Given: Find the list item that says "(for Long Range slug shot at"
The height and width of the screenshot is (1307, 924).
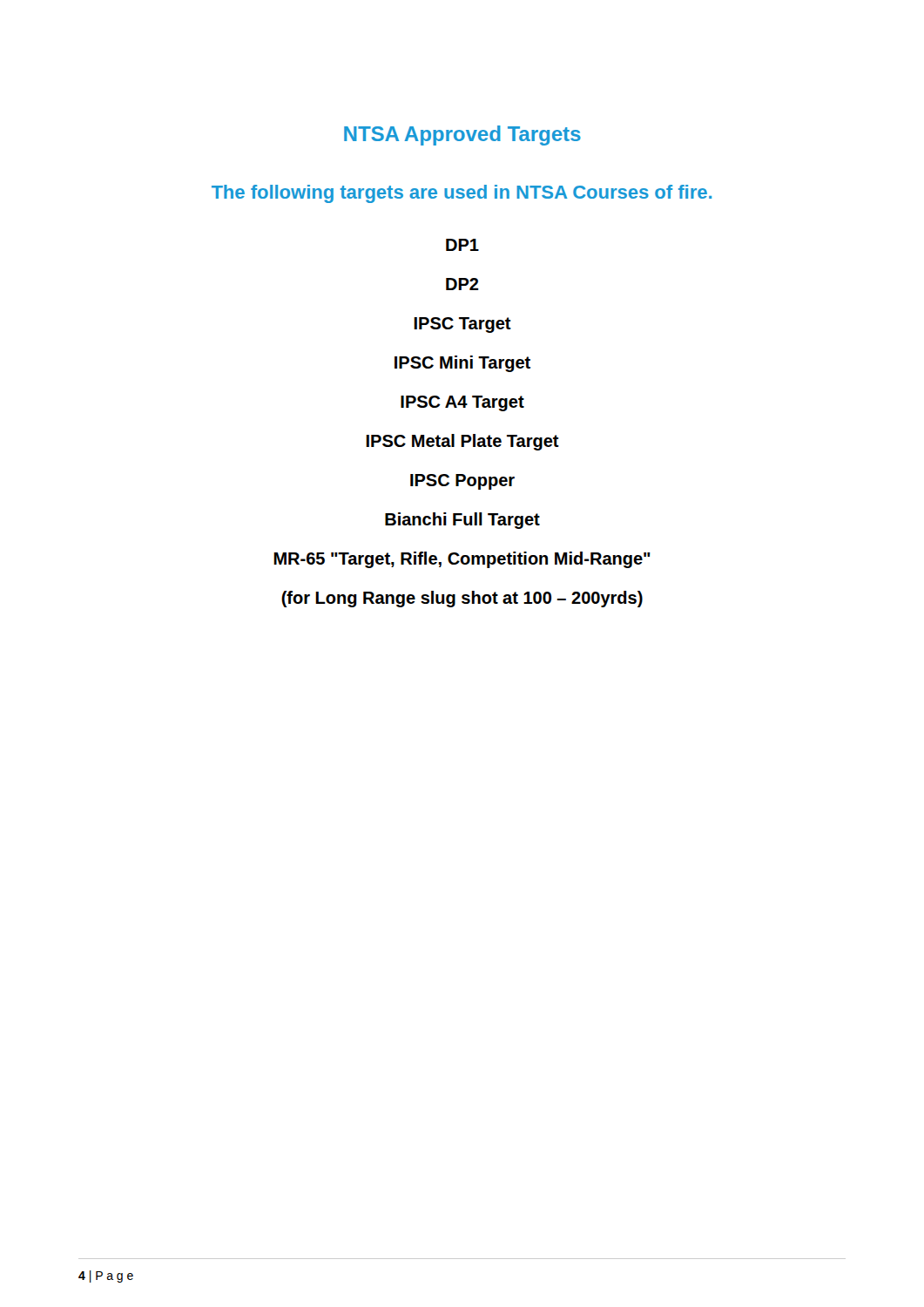Looking at the screenshot, I should tap(462, 598).
